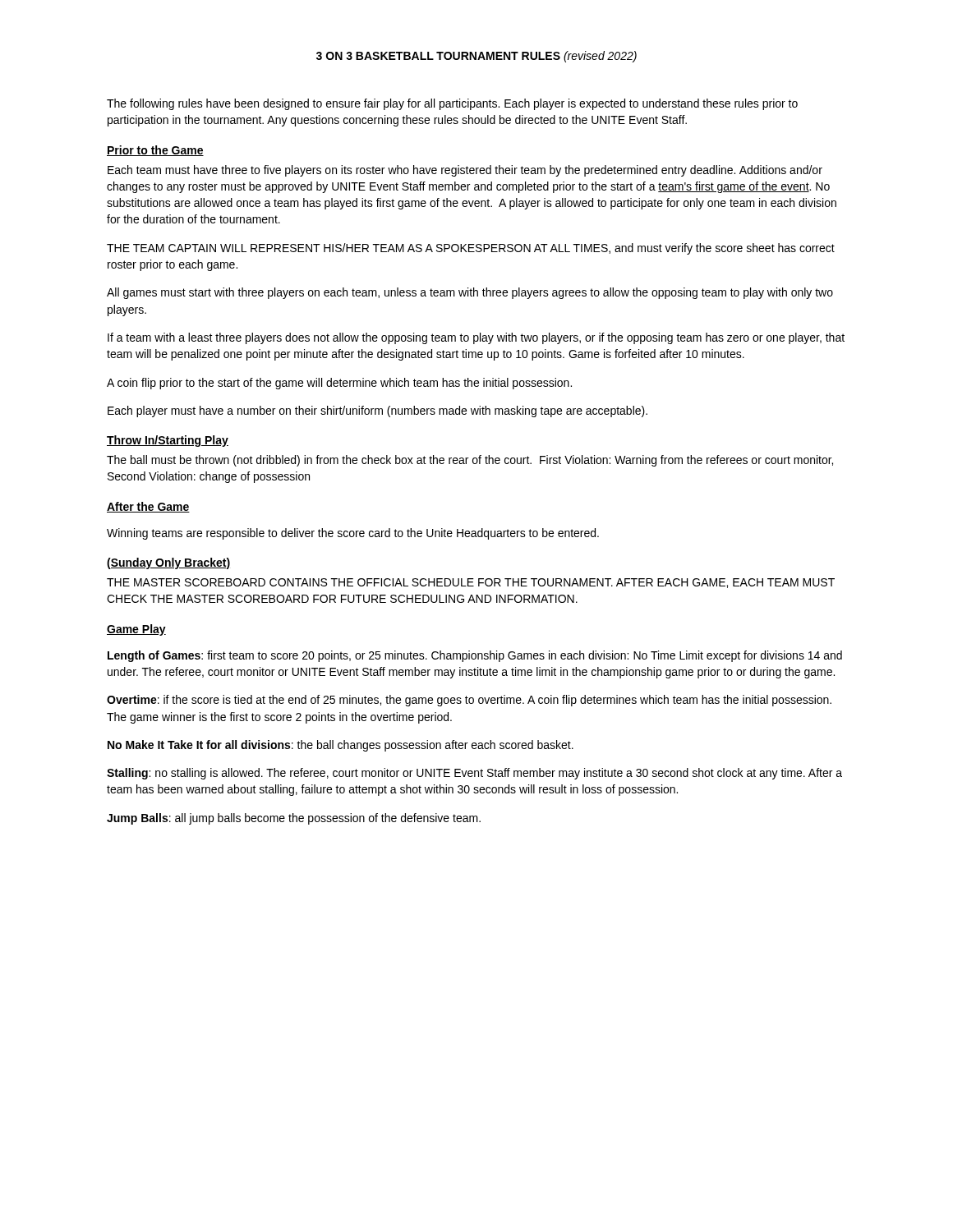
Task: Navigate to the element starting "Overtime: if the score is tied at"
Action: (470, 708)
